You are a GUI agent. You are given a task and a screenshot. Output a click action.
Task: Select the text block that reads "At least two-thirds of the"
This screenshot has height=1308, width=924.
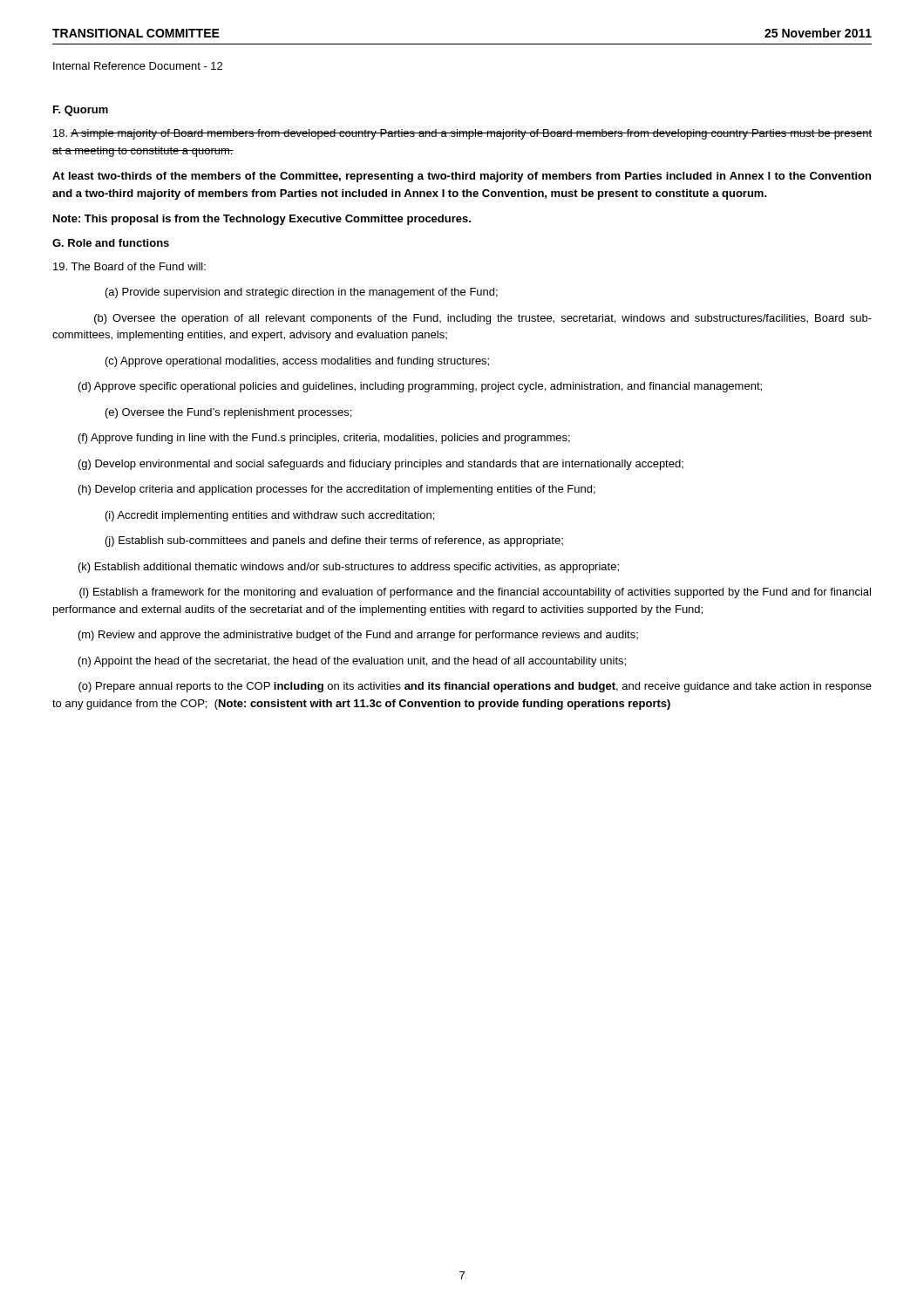click(462, 184)
